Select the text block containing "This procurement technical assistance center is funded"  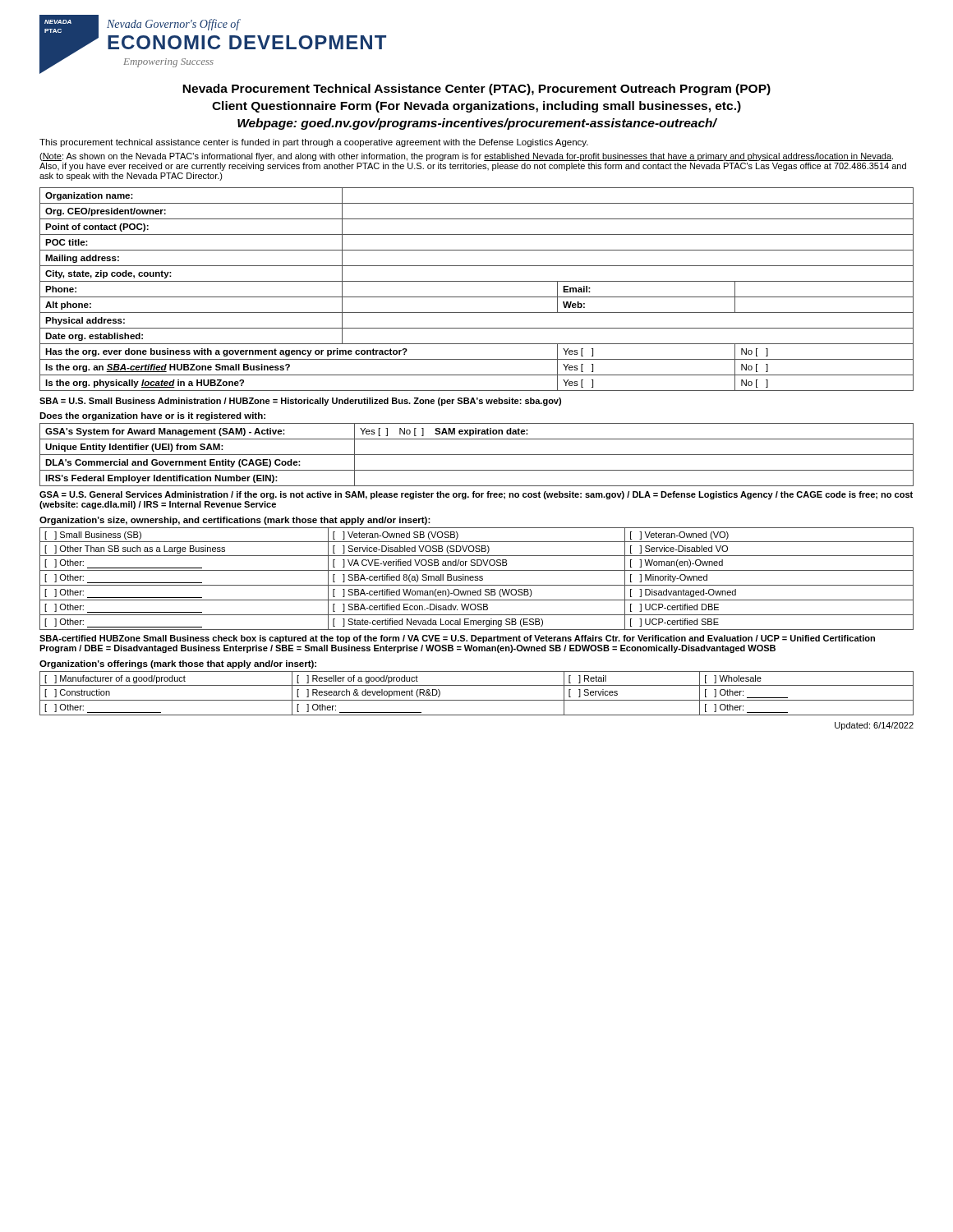pyautogui.click(x=314, y=142)
